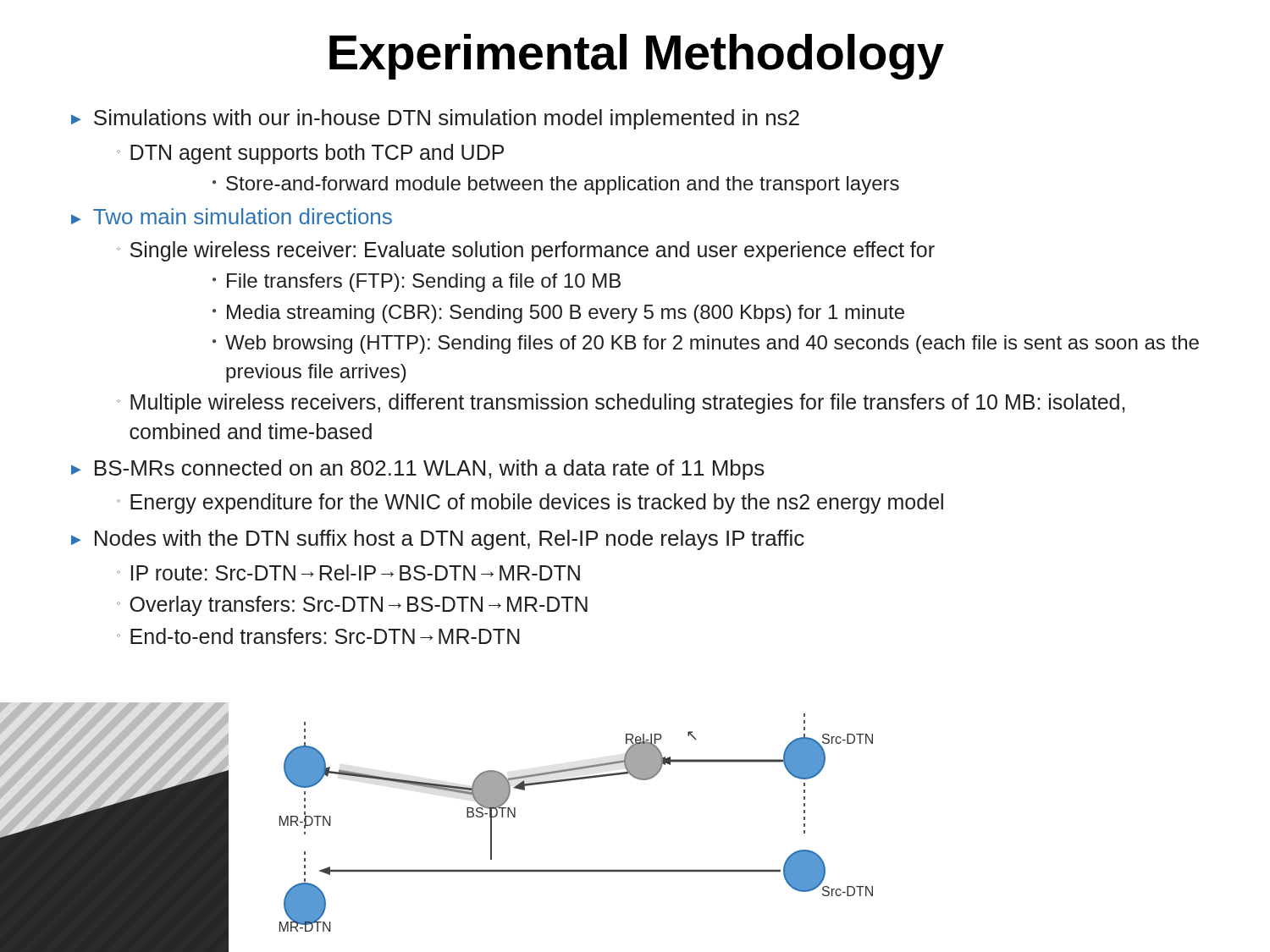1270x952 pixels.
Task: Locate the text "◦ Overlay transfers: Src-DTN→BS-DTN→MR-DTN"
Action: click(x=353, y=605)
